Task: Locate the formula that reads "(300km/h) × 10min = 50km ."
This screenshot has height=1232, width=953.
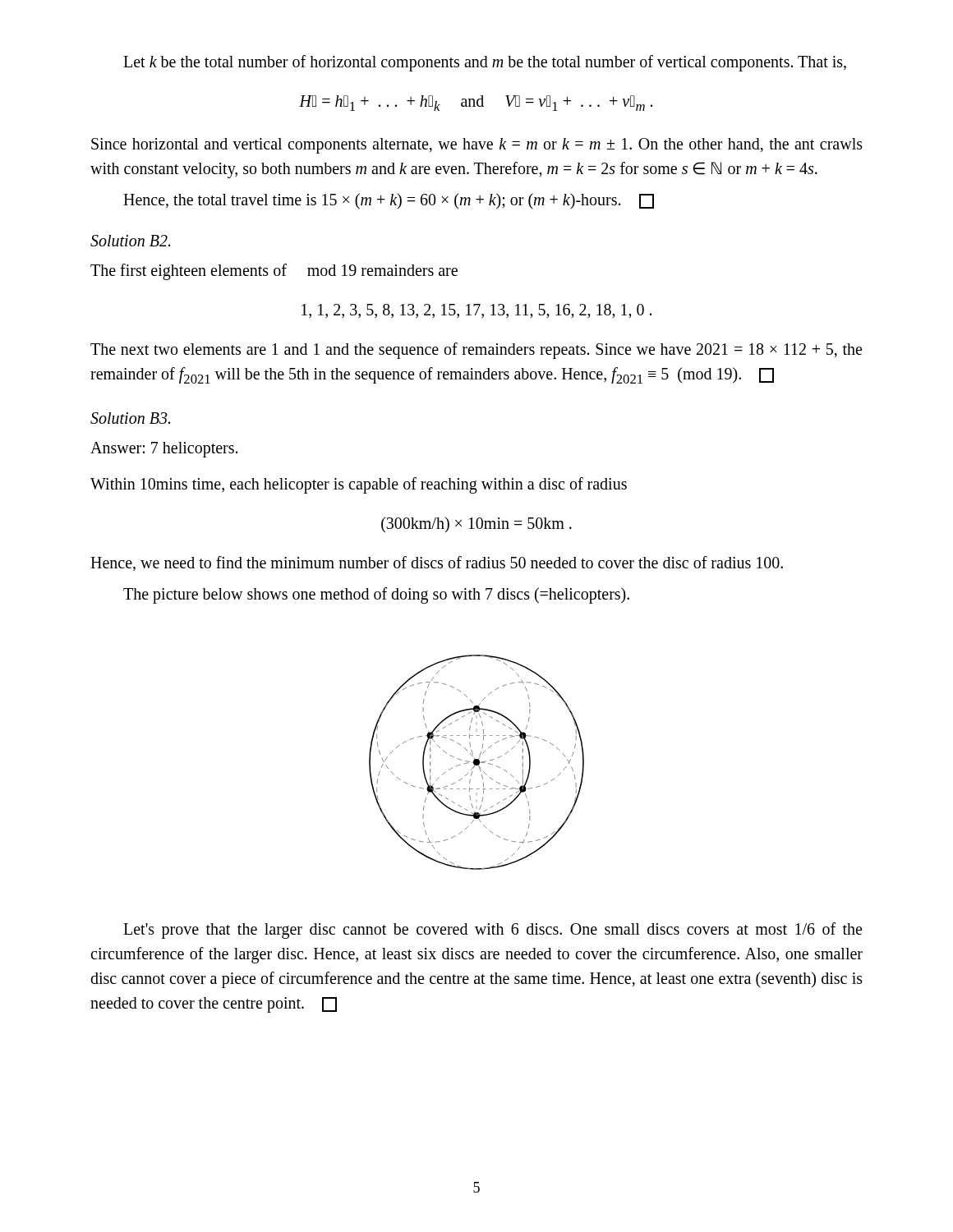Action: point(476,523)
